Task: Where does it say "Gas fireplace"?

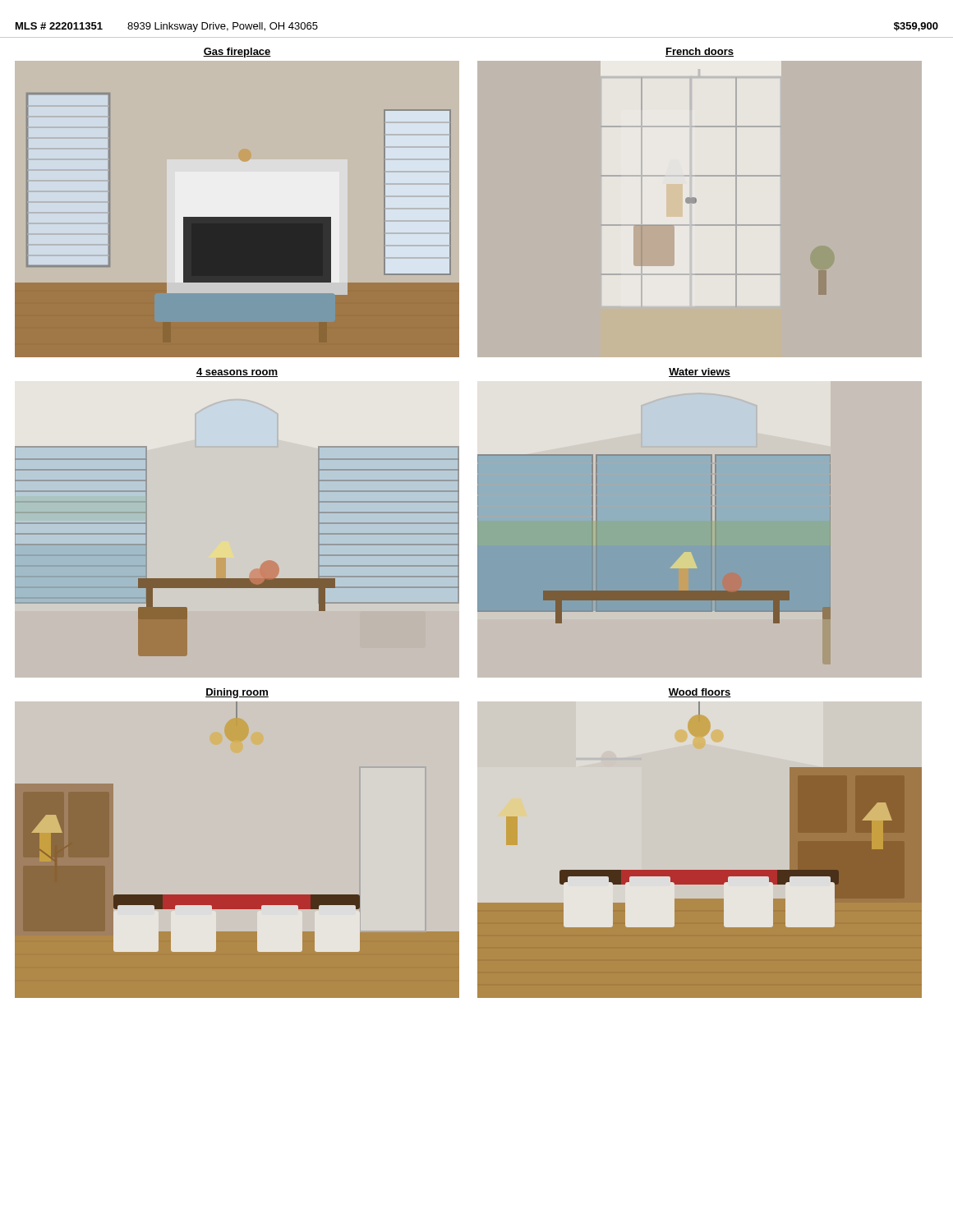Action: [237, 51]
